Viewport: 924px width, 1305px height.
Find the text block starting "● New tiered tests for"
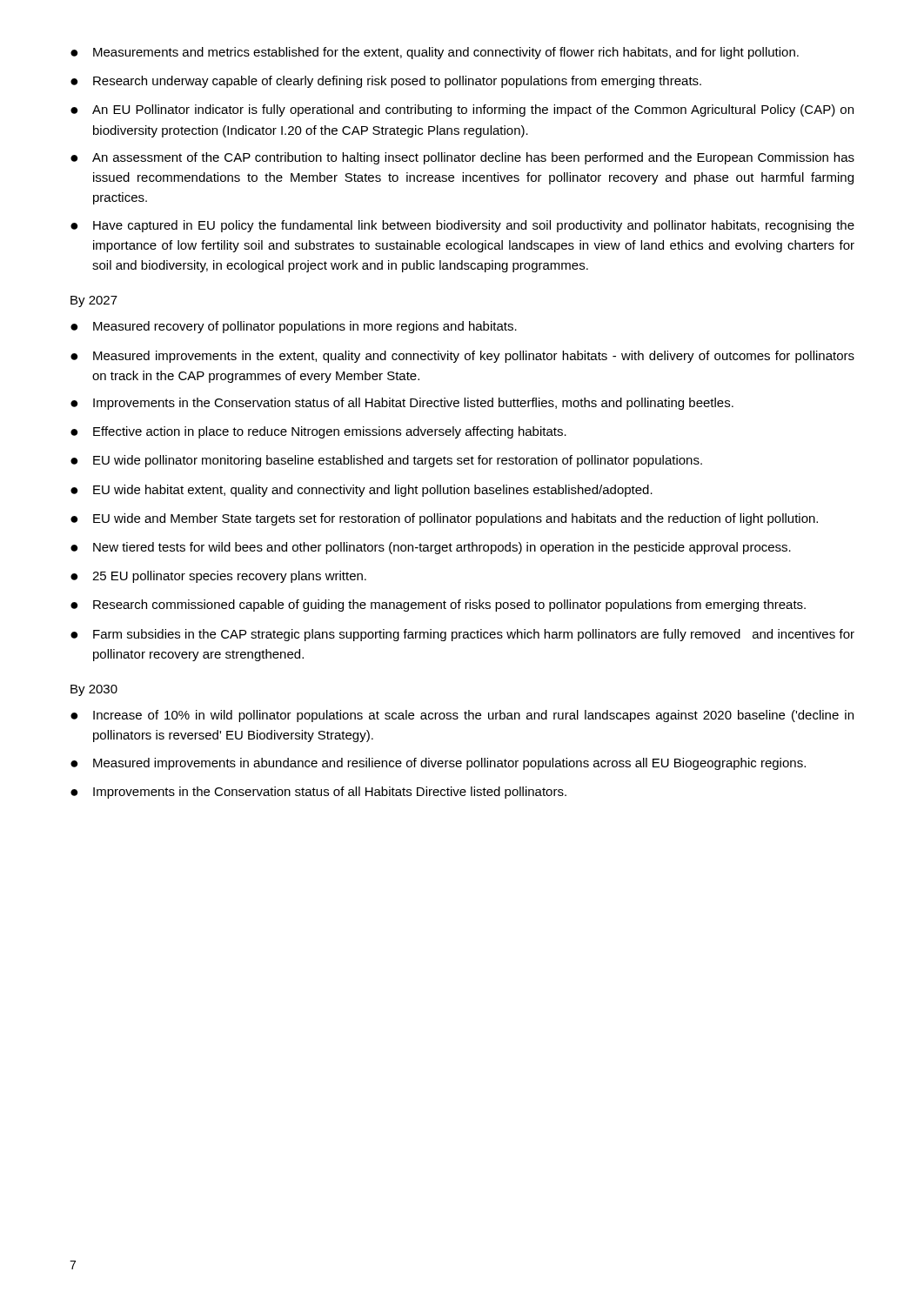(x=462, y=548)
